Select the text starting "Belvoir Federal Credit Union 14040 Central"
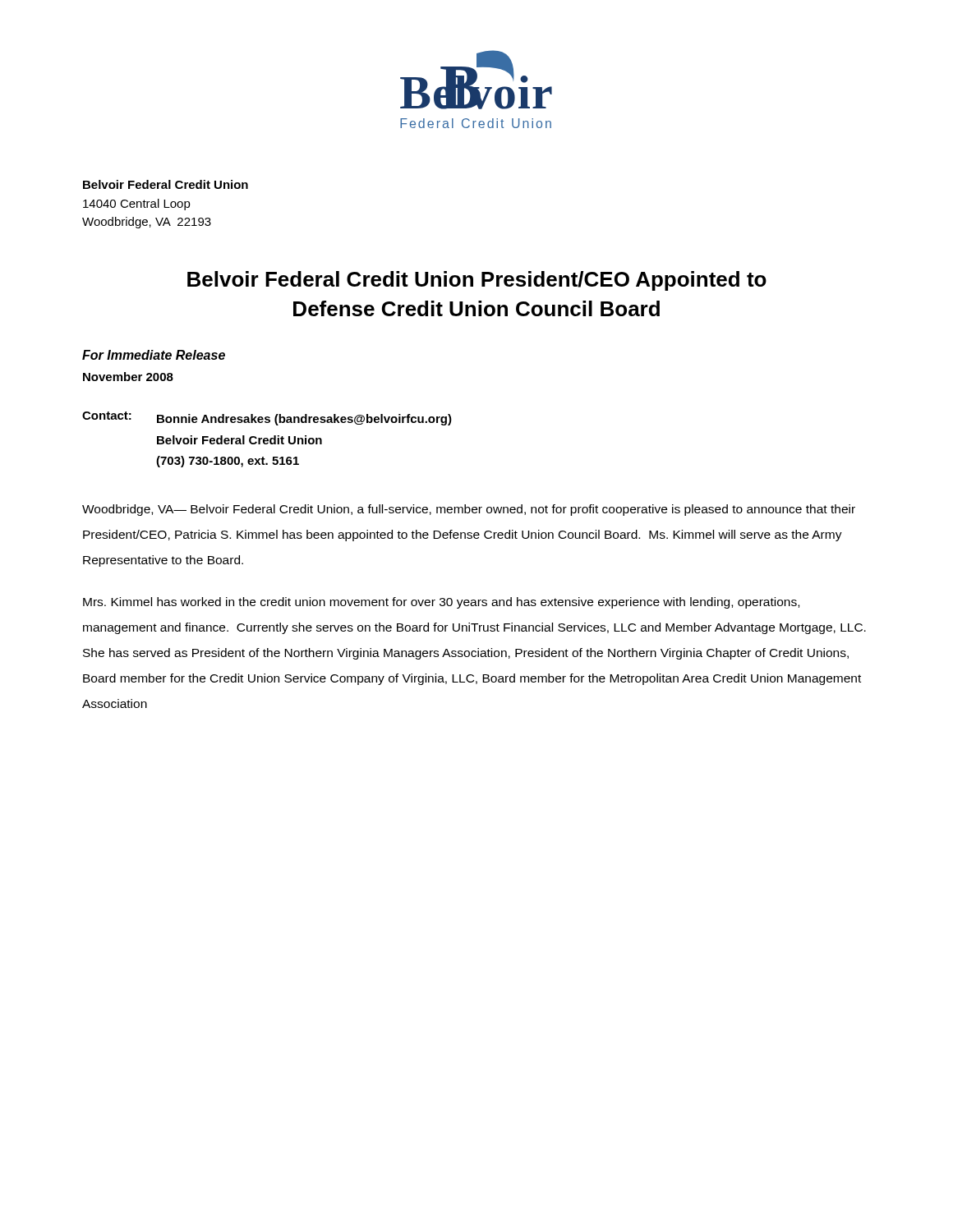Viewport: 953px width, 1232px height. 165,203
